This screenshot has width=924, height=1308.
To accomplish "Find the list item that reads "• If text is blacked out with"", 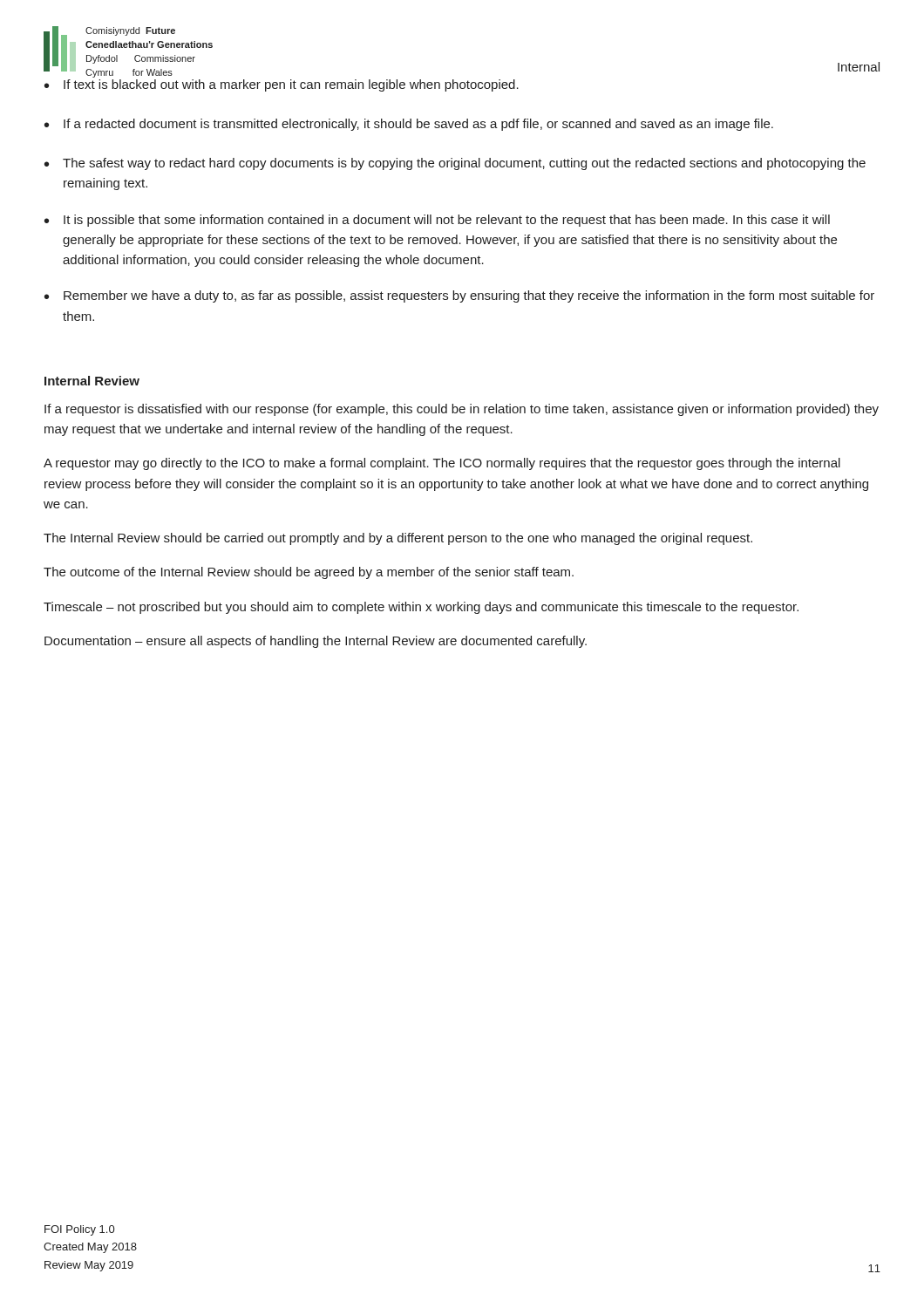I will 281,86.
